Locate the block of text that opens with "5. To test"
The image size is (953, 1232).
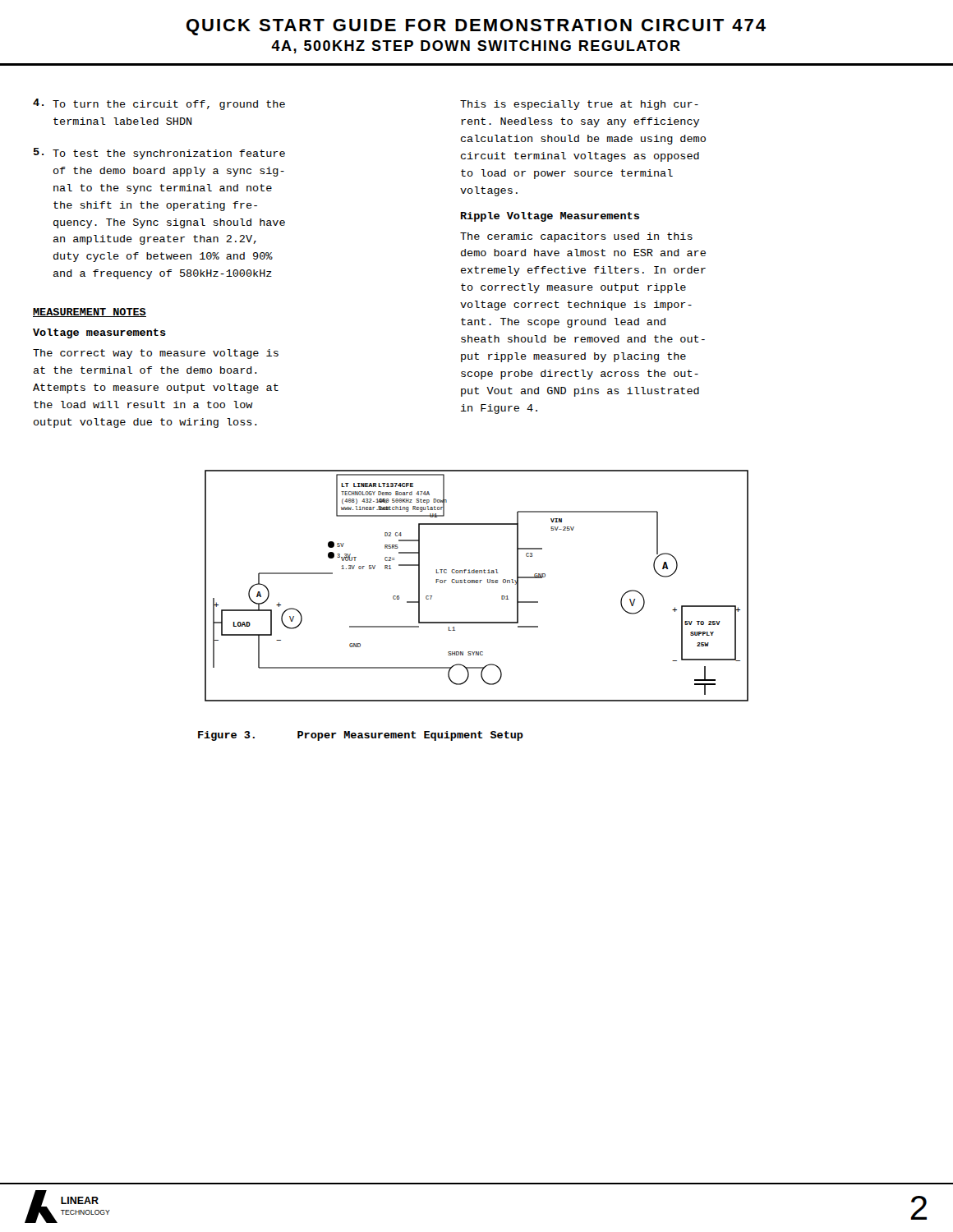(159, 215)
